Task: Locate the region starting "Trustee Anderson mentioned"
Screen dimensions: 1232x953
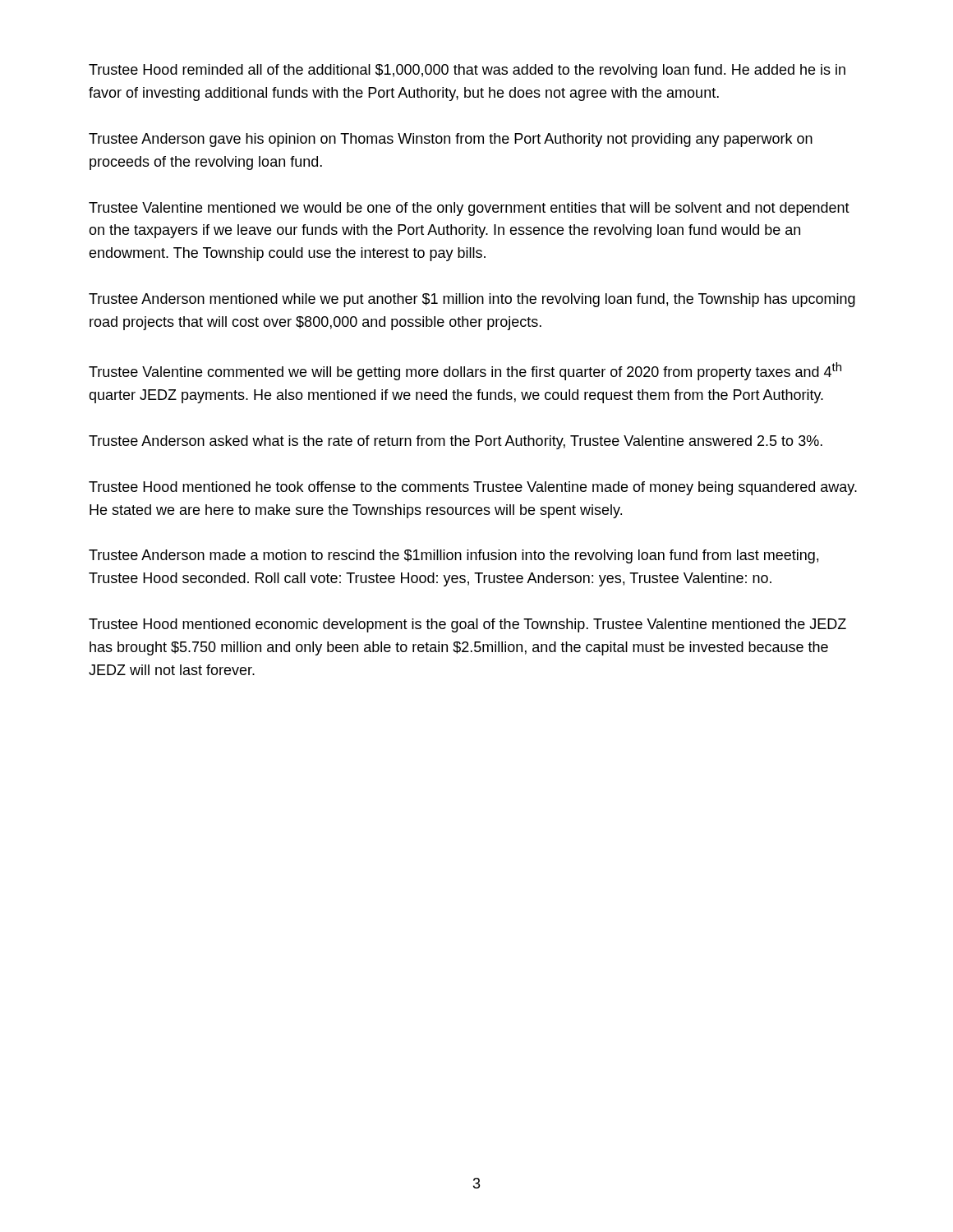Action: point(472,311)
